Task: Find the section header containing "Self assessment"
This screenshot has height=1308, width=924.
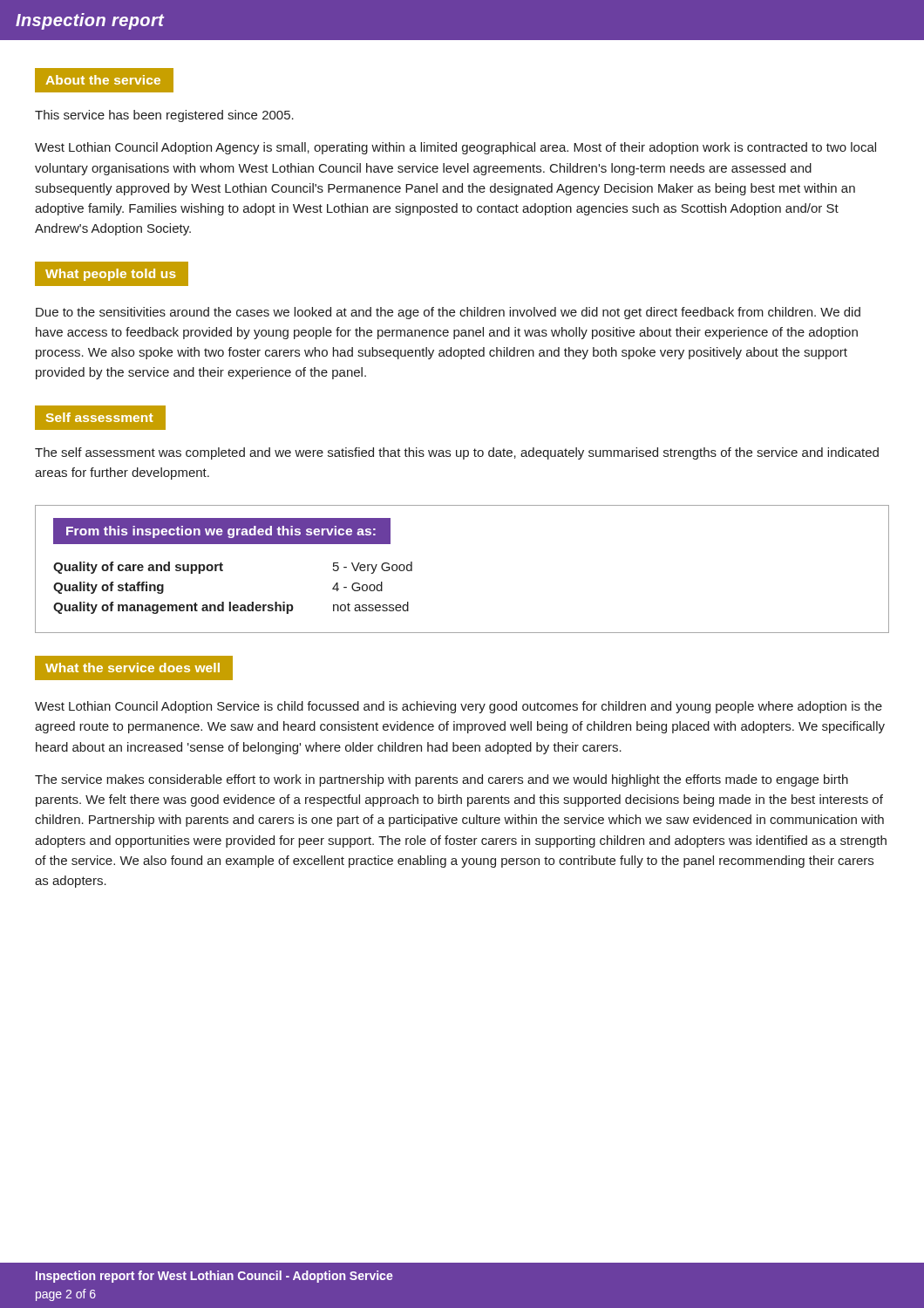Action: pos(99,417)
